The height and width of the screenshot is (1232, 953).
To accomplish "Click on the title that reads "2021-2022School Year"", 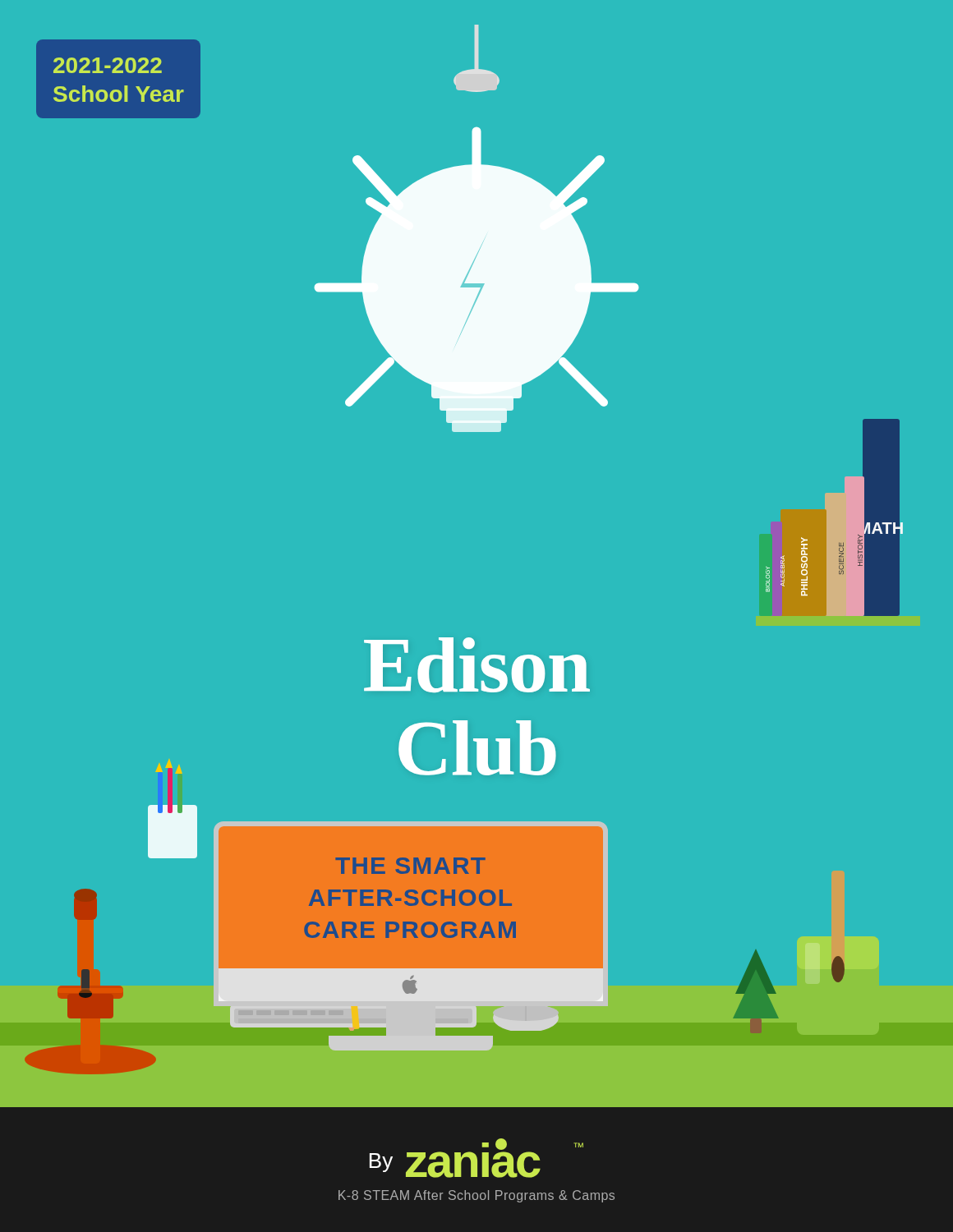I will click(118, 80).
